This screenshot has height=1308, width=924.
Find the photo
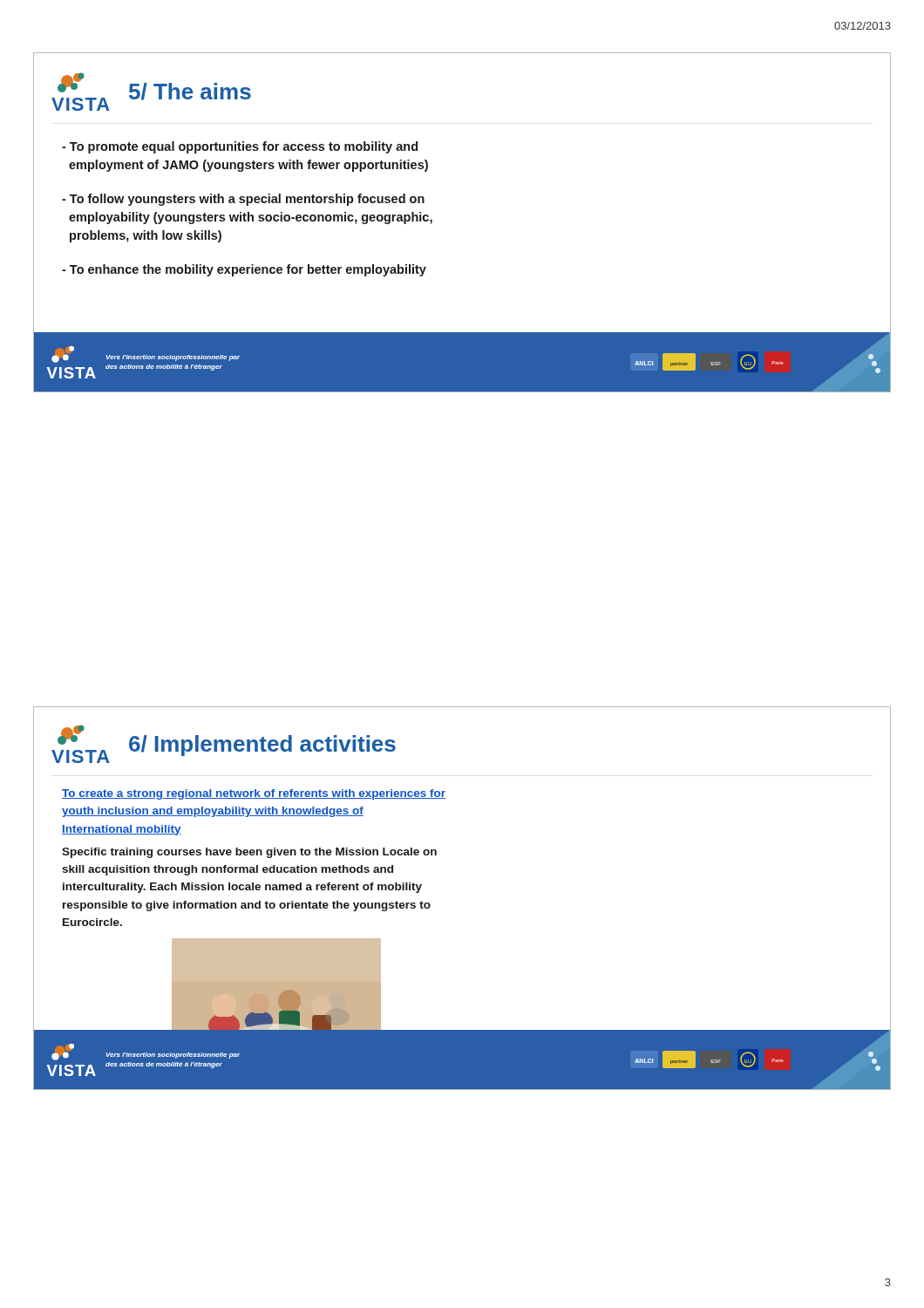point(276,1008)
